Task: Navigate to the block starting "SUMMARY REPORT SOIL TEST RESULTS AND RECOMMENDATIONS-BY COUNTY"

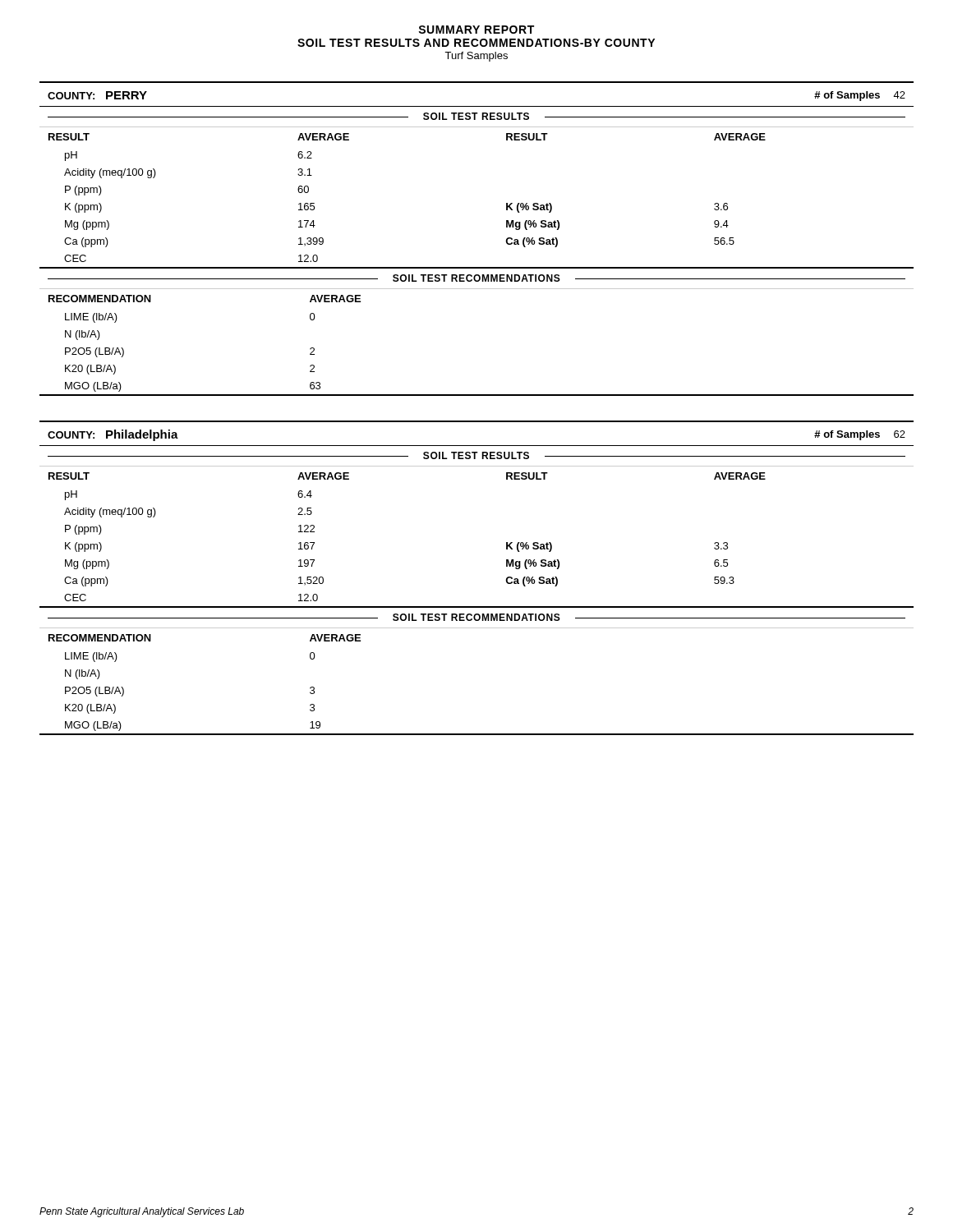Action: click(x=476, y=42)
